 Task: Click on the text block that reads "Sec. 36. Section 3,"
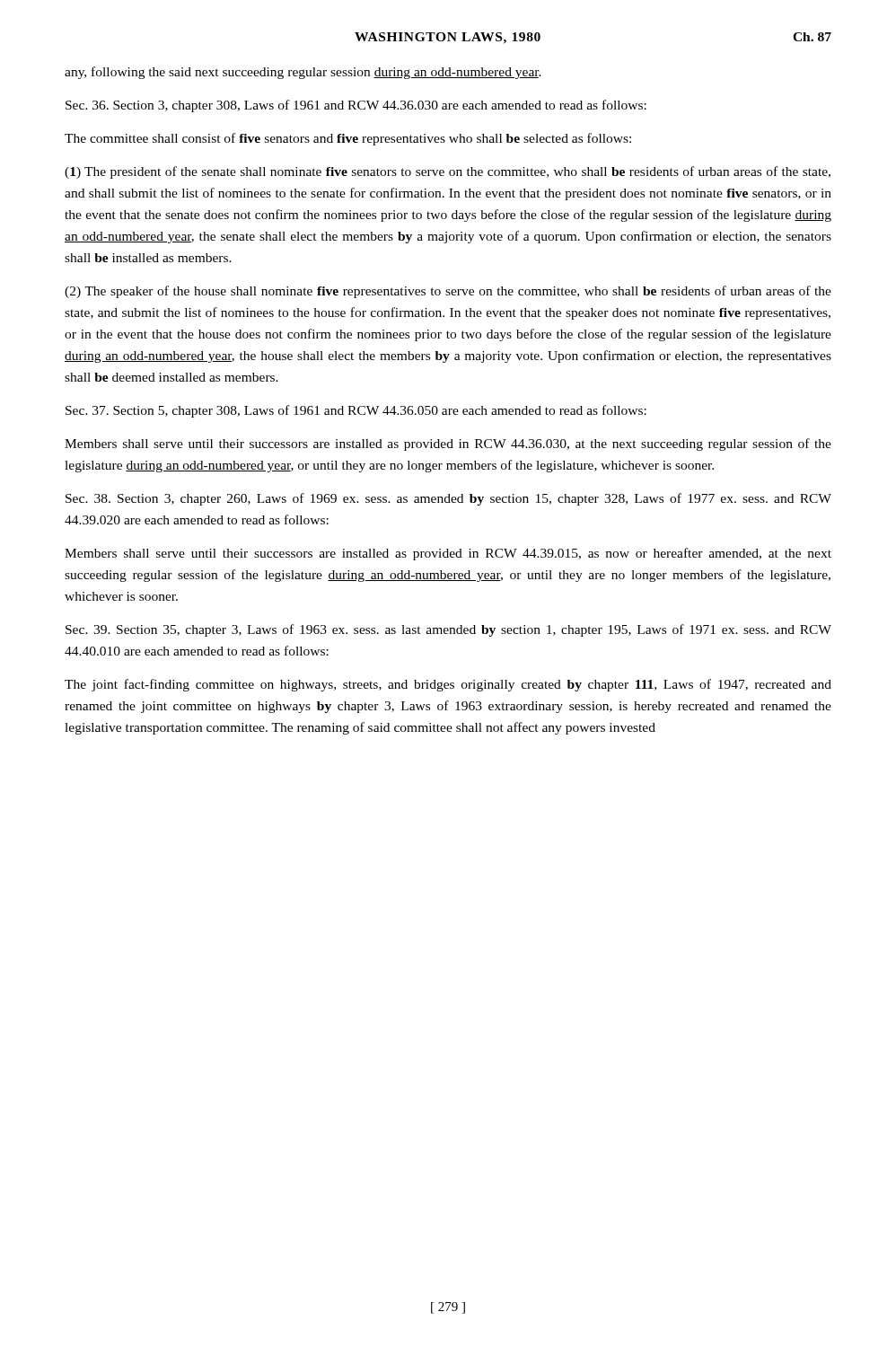tap(448, 105)
